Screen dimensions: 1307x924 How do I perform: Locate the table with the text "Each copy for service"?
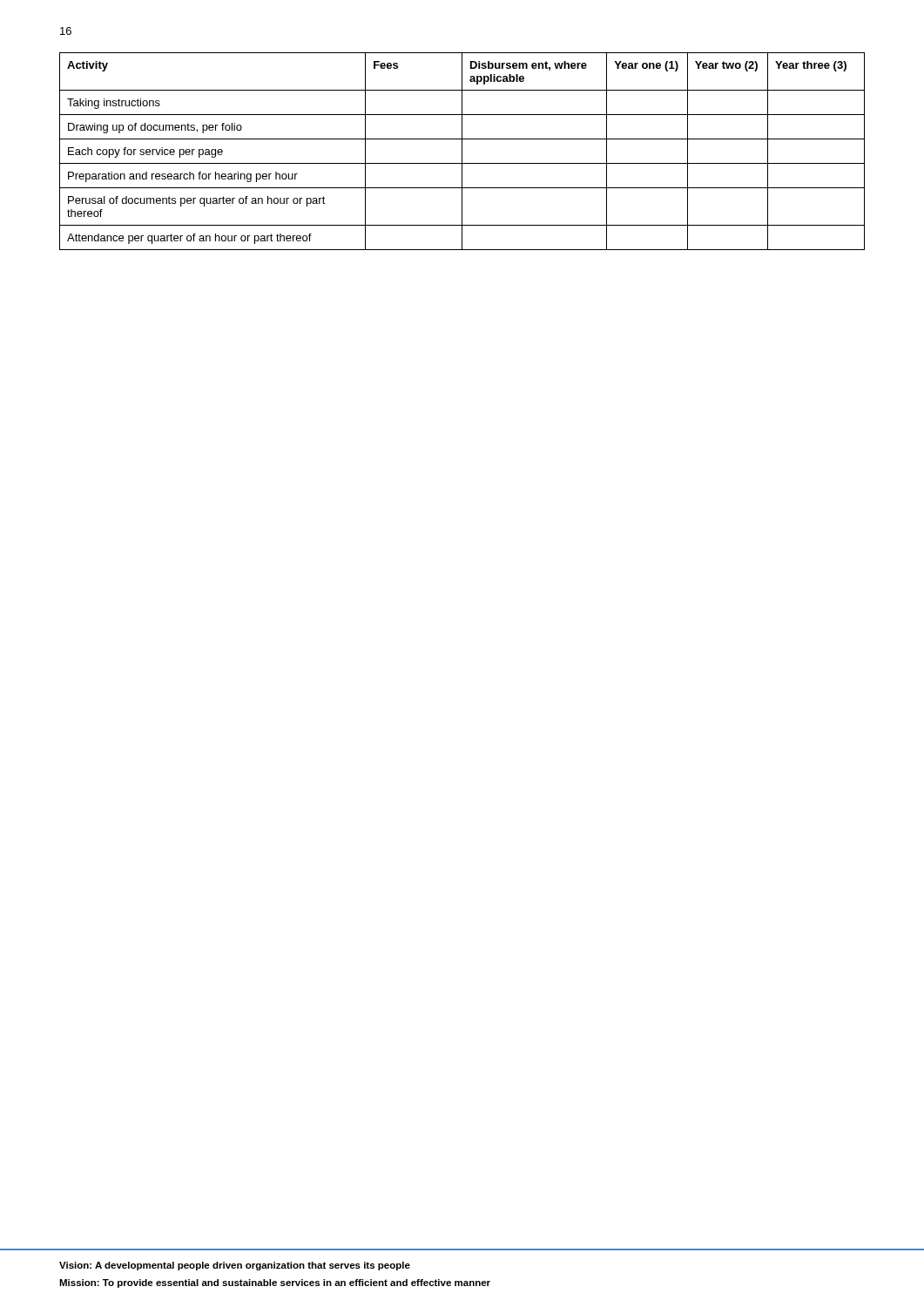coord(462,151)
